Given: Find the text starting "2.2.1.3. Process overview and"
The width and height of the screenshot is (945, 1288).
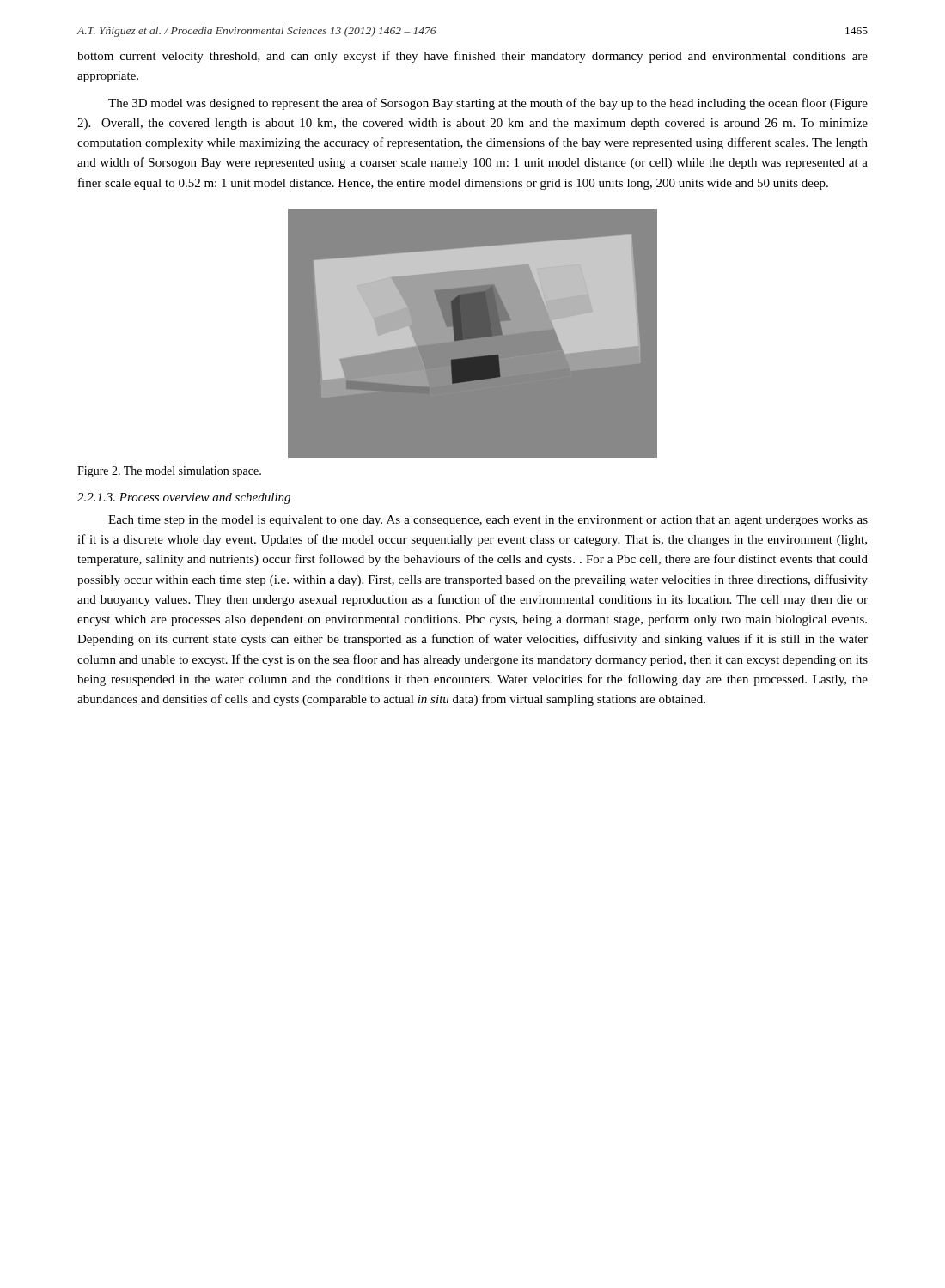Looking at the screenshot, I should 184,497.
